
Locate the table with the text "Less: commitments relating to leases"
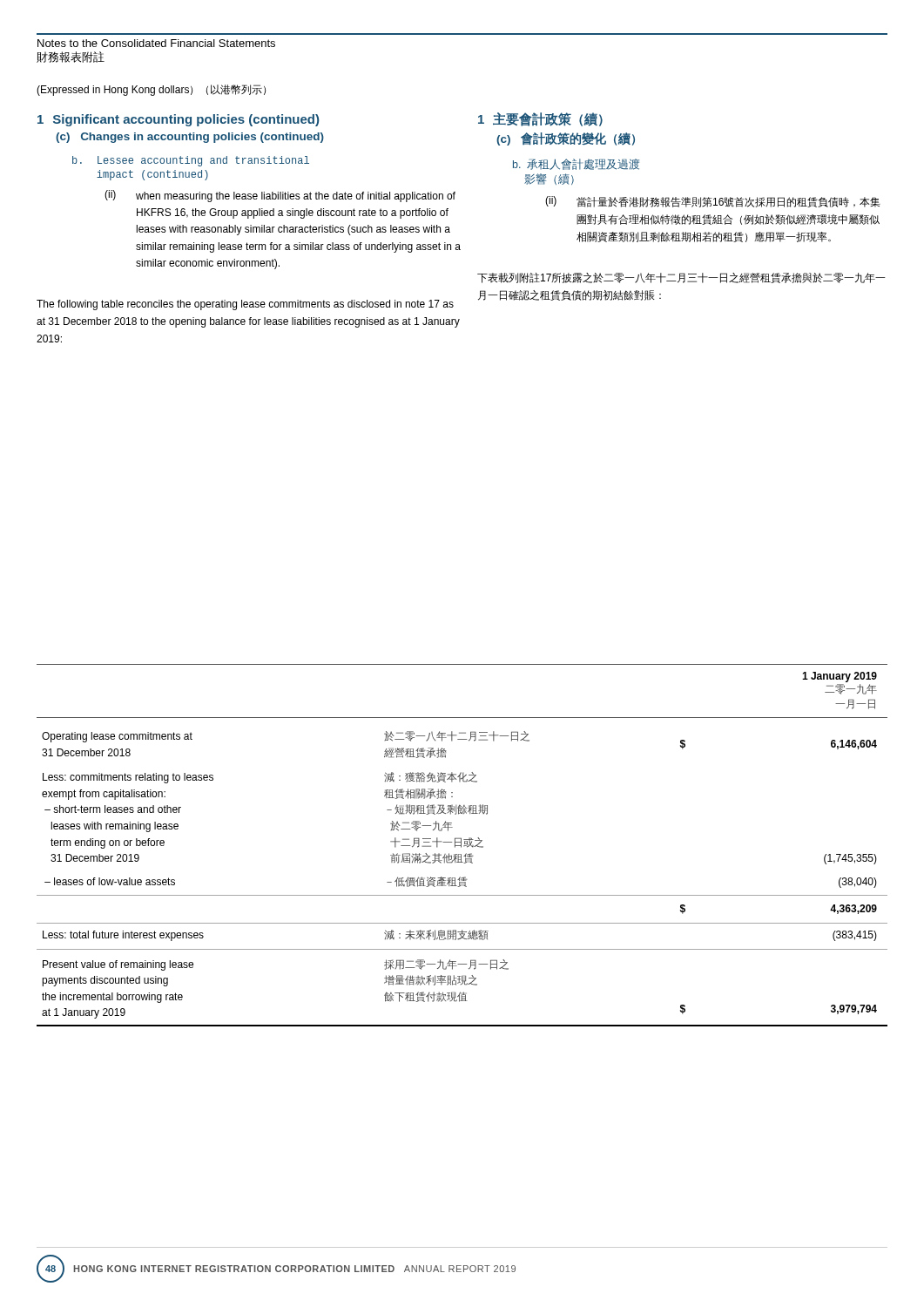462,845
